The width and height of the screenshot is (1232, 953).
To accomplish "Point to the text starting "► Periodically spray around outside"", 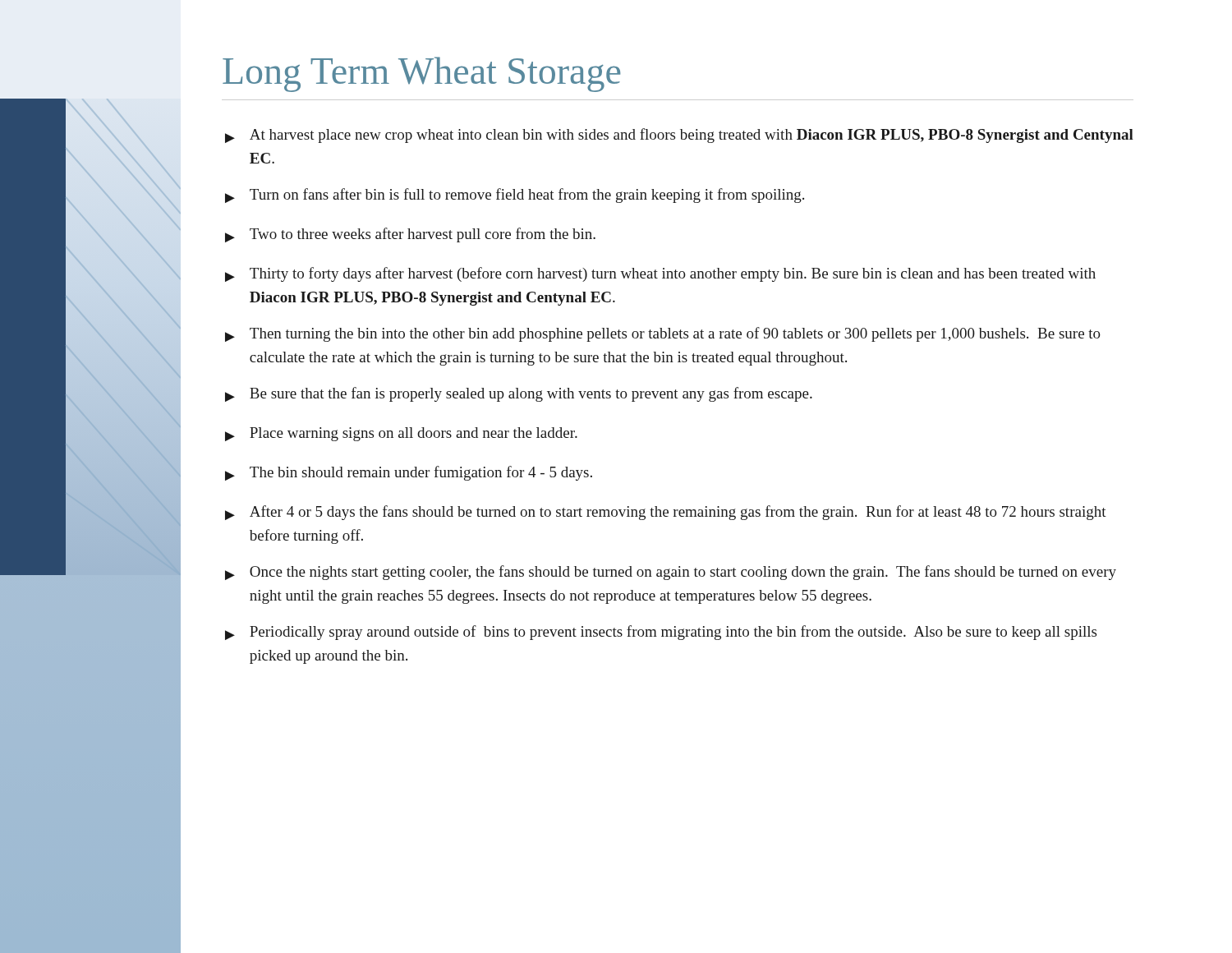I will (678, 644).
